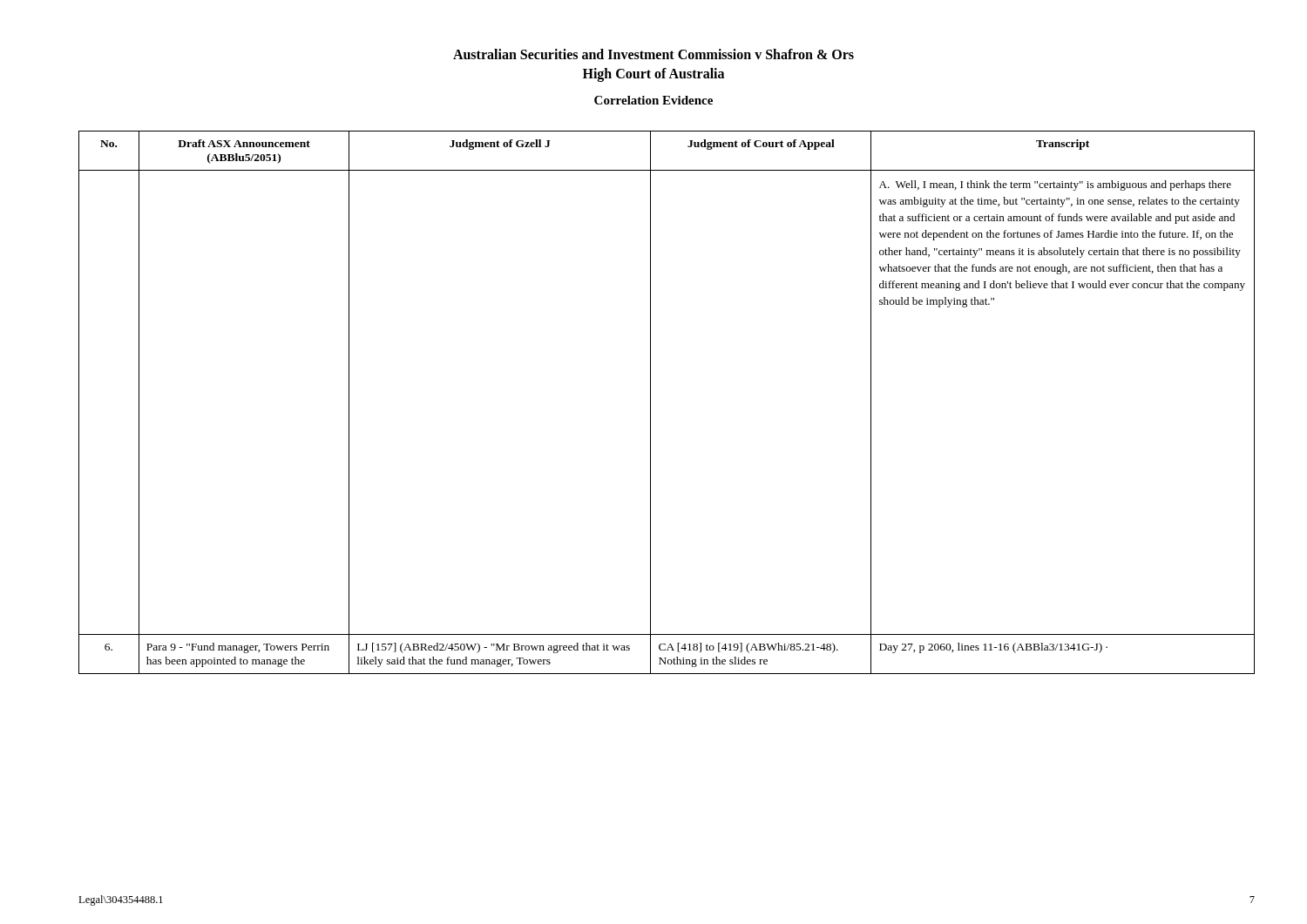
Task: Find the element starting "Correlation Evidence"
Action: [654, 100]
